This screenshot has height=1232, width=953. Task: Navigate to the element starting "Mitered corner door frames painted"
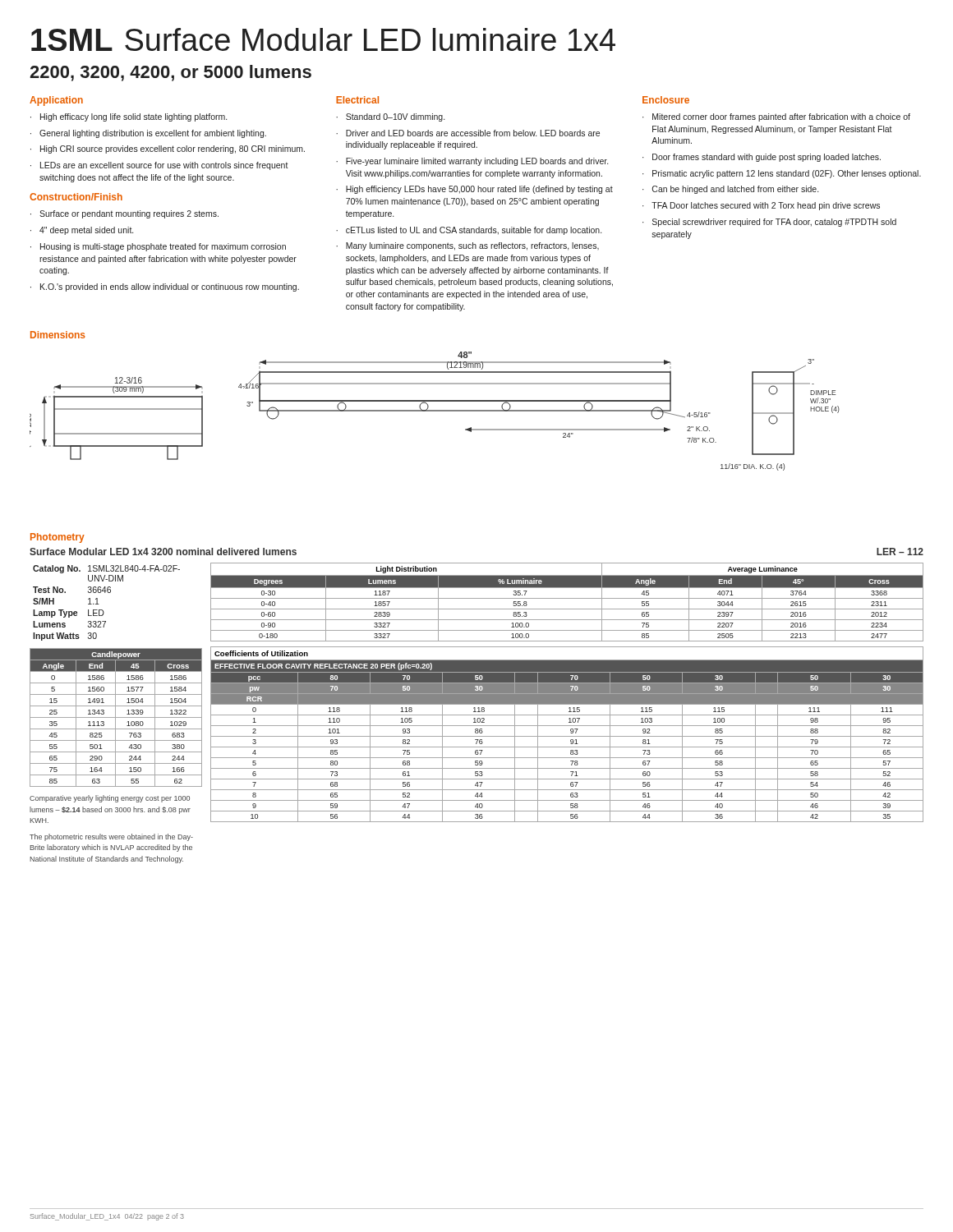click(781, 129)
